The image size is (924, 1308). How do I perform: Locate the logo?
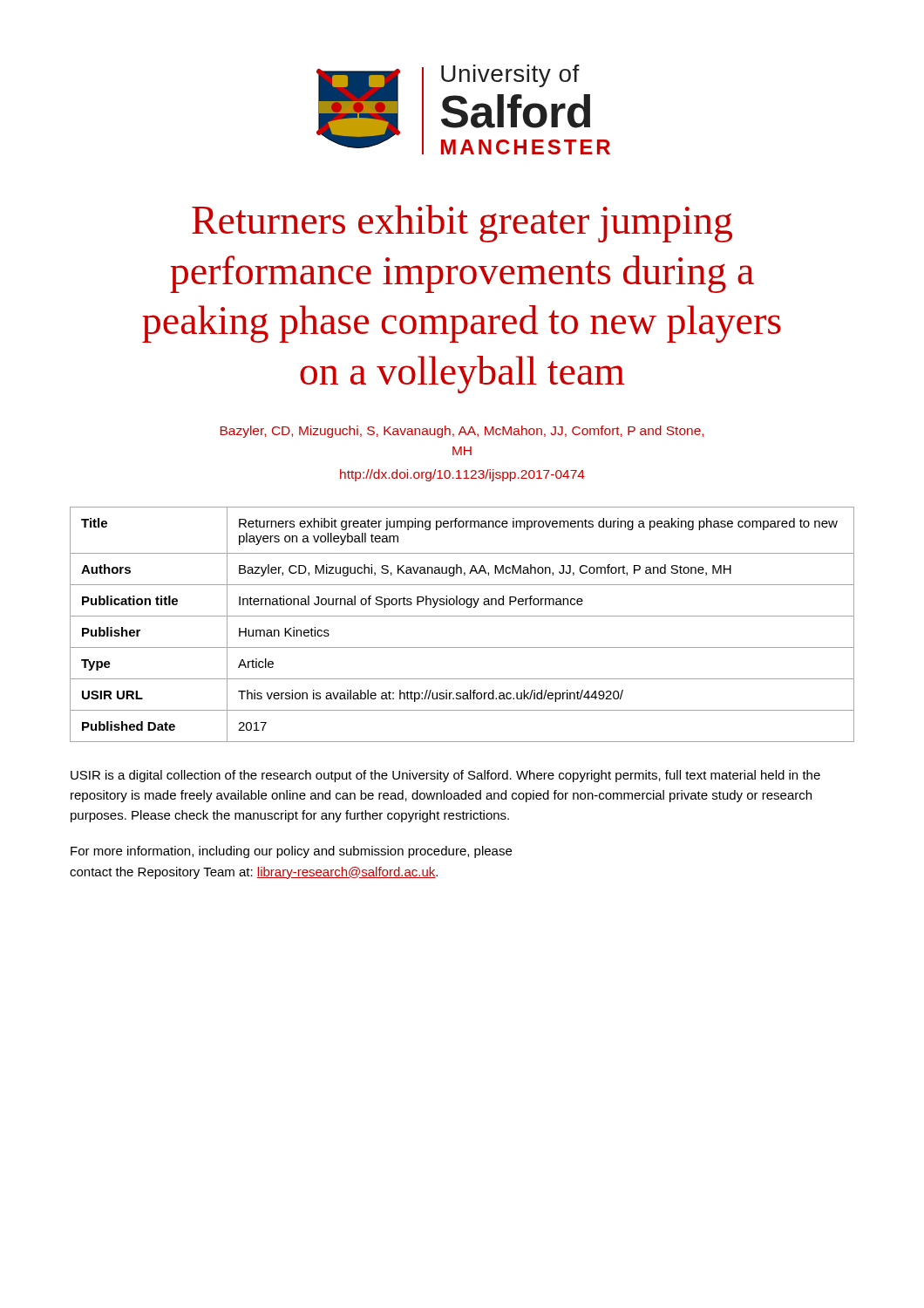(462, 106)
